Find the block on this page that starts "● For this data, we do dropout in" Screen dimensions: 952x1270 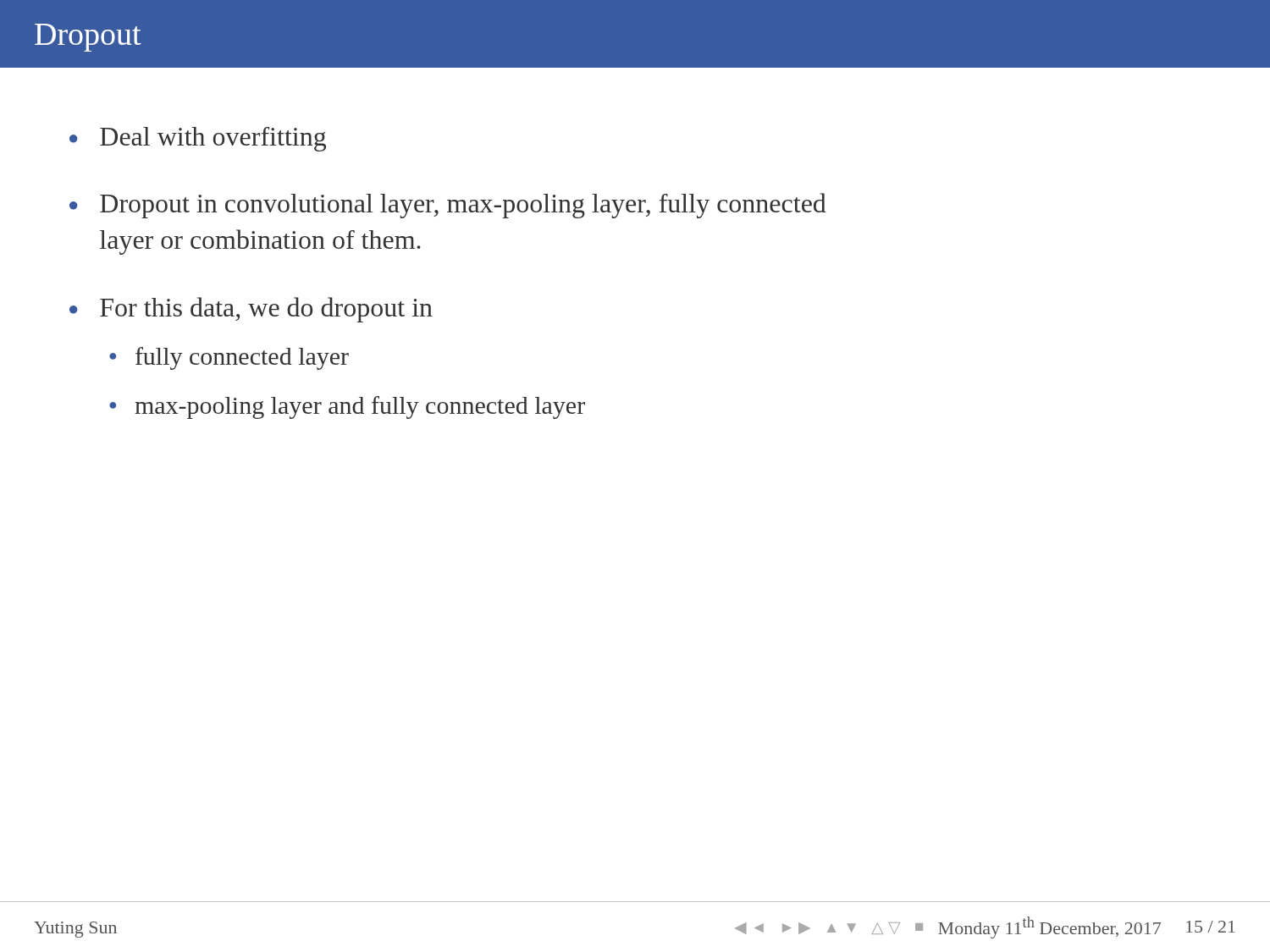click(x=326, y=364)
